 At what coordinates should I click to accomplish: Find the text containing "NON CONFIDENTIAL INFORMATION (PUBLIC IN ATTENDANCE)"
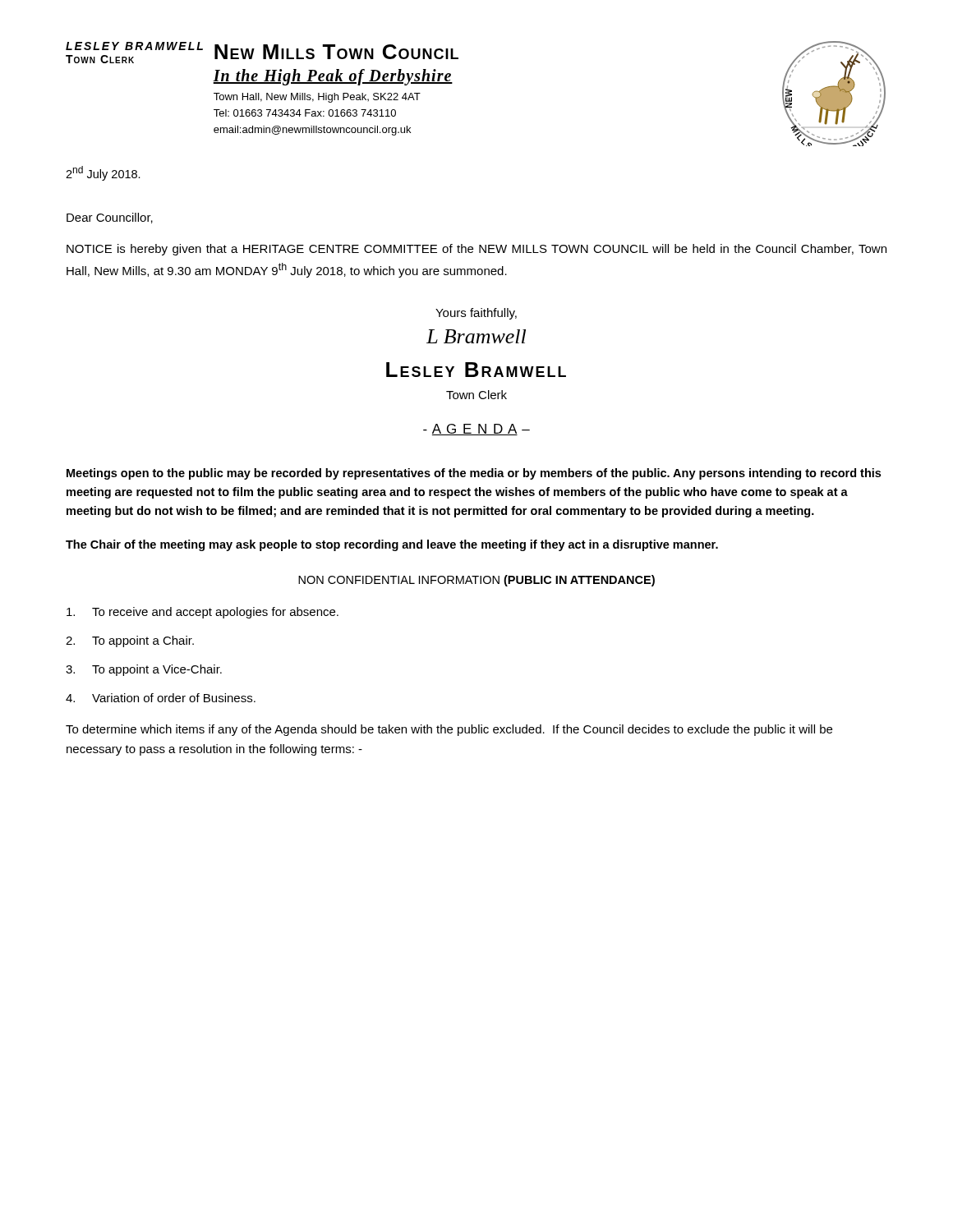click(476, 580)
